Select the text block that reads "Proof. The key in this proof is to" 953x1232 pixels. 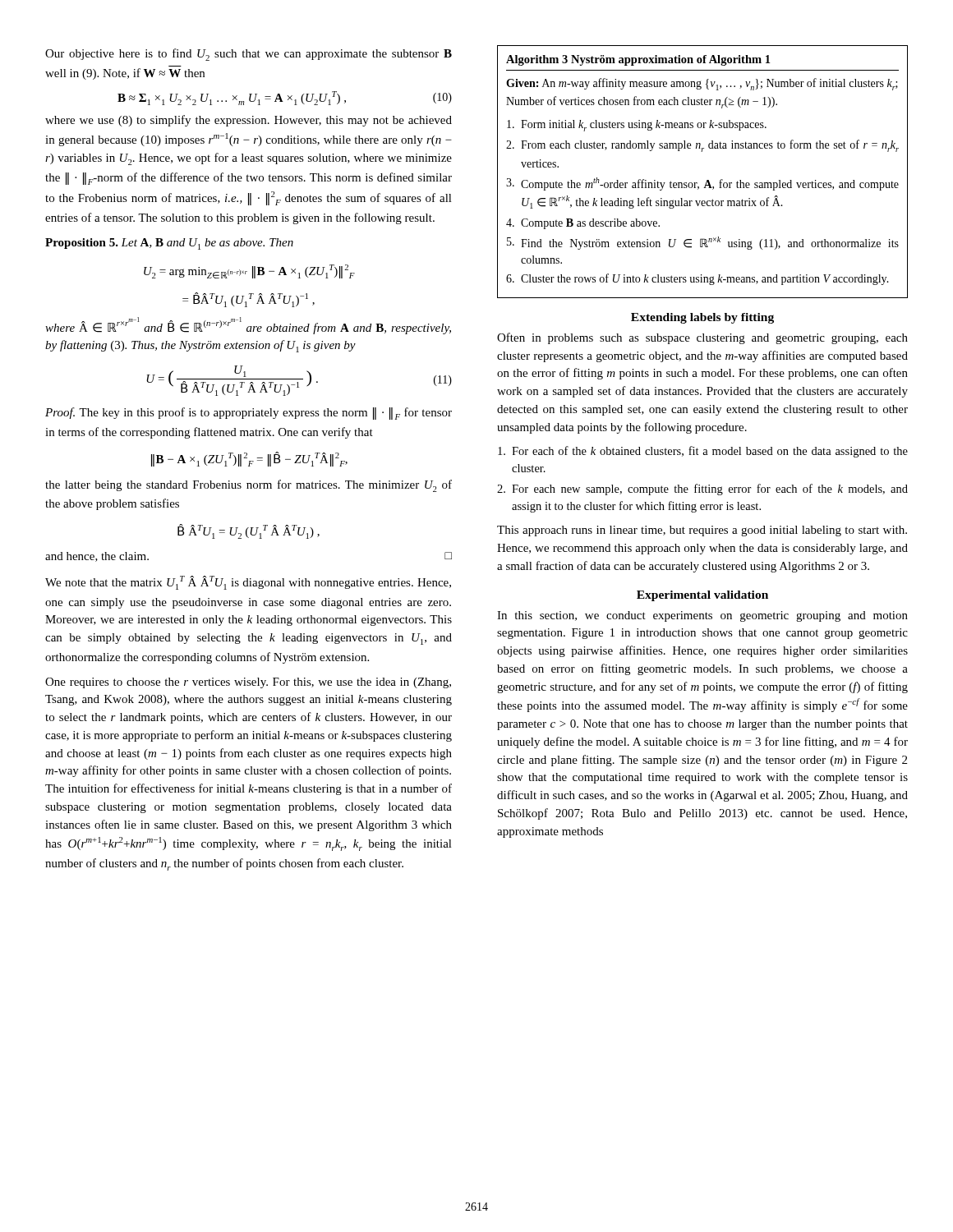[248, 485]
